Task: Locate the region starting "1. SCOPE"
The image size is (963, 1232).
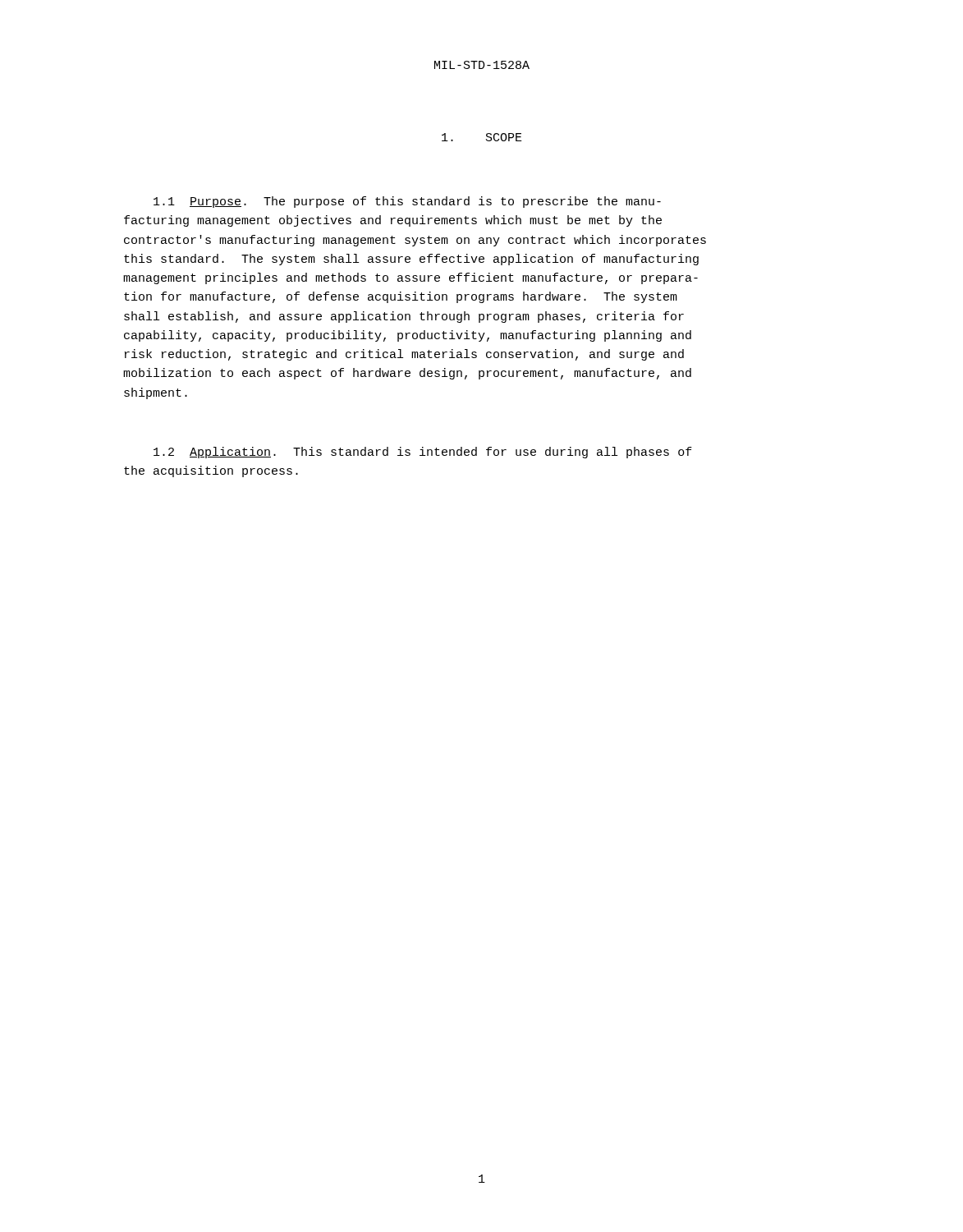Action: point(482,138)
